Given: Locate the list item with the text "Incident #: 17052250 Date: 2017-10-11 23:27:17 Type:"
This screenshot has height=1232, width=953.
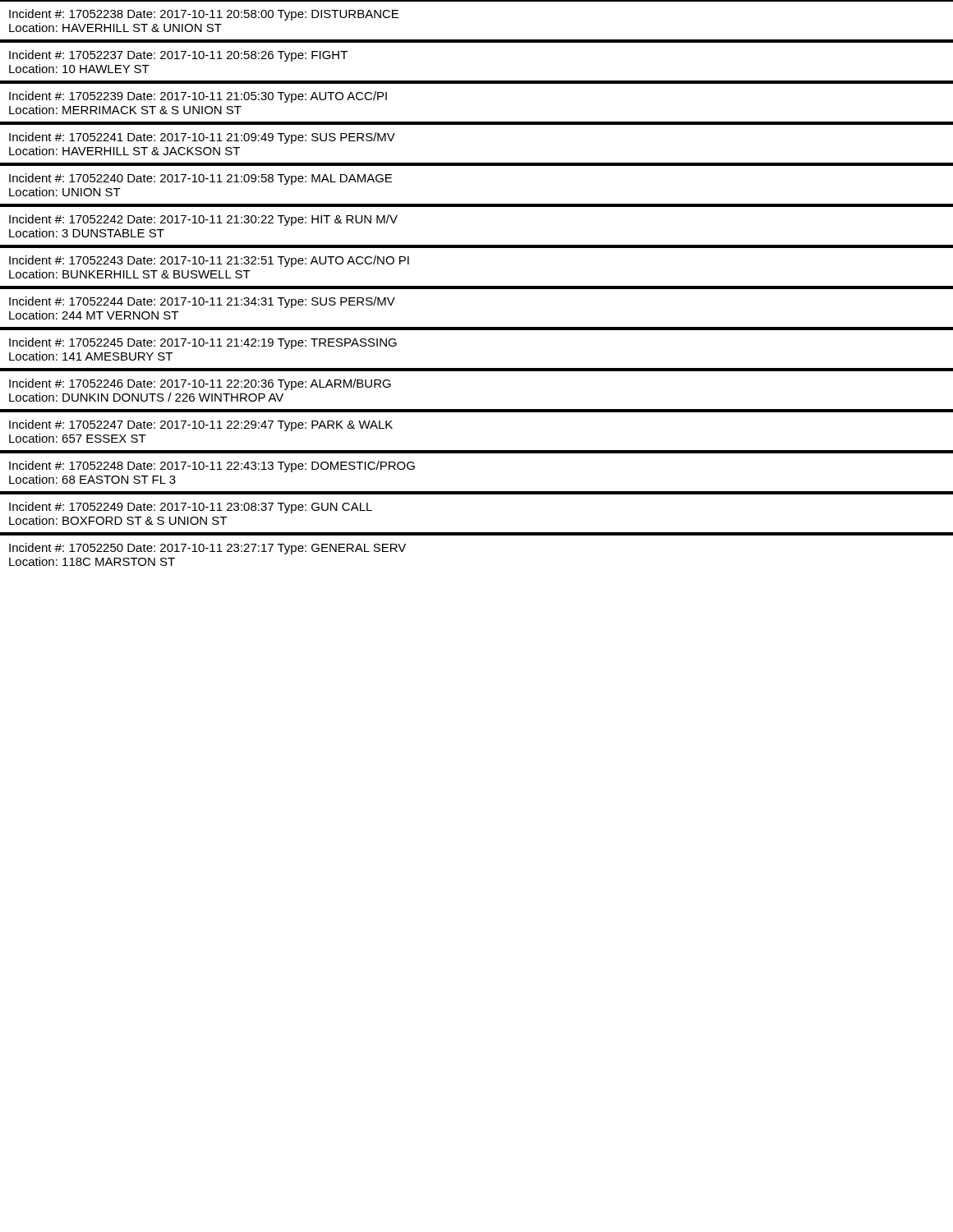Looking at the screenshot, I should [207, 549].
